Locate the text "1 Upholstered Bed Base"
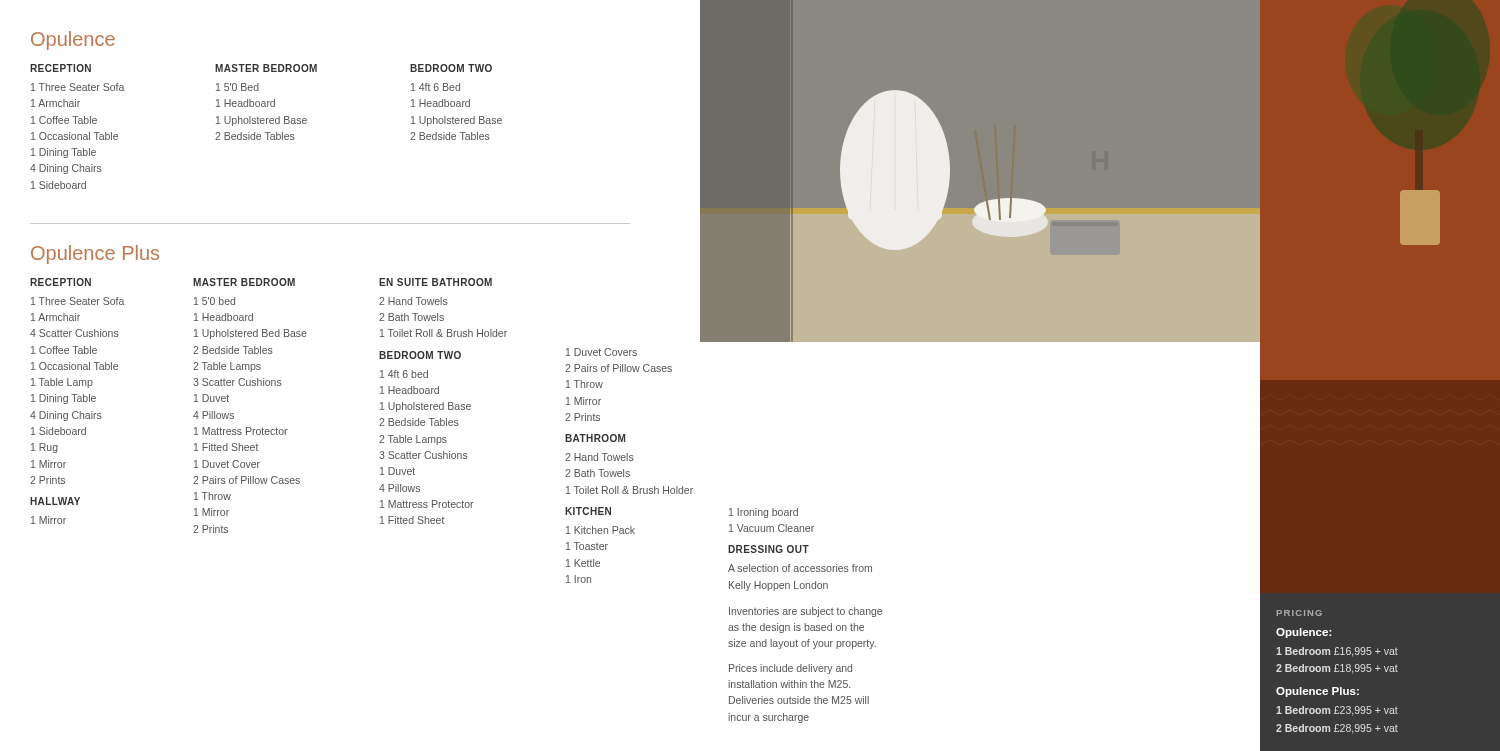The image size is (1500, 751). 250,333
